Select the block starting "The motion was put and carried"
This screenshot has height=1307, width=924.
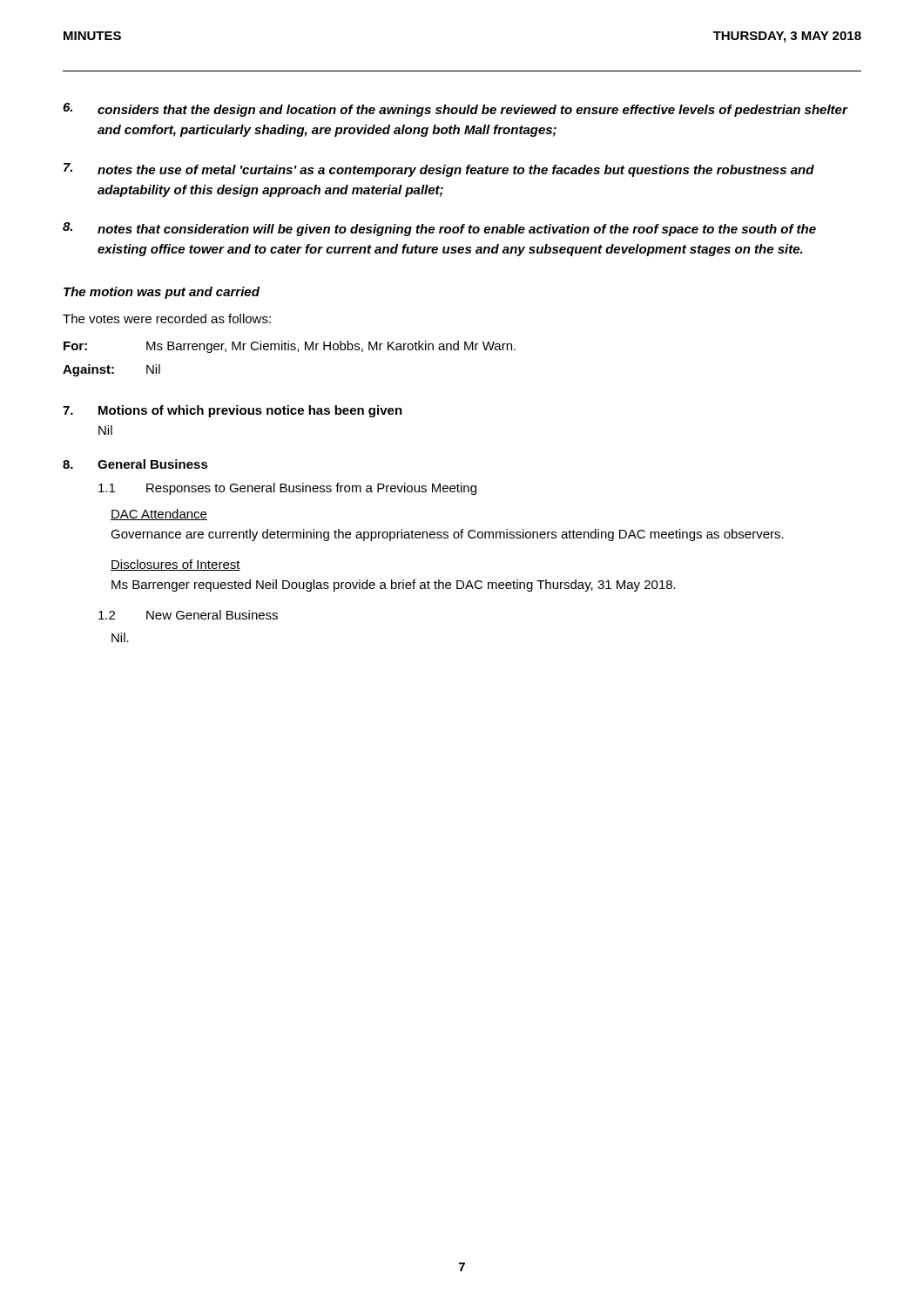click(161, 291)
